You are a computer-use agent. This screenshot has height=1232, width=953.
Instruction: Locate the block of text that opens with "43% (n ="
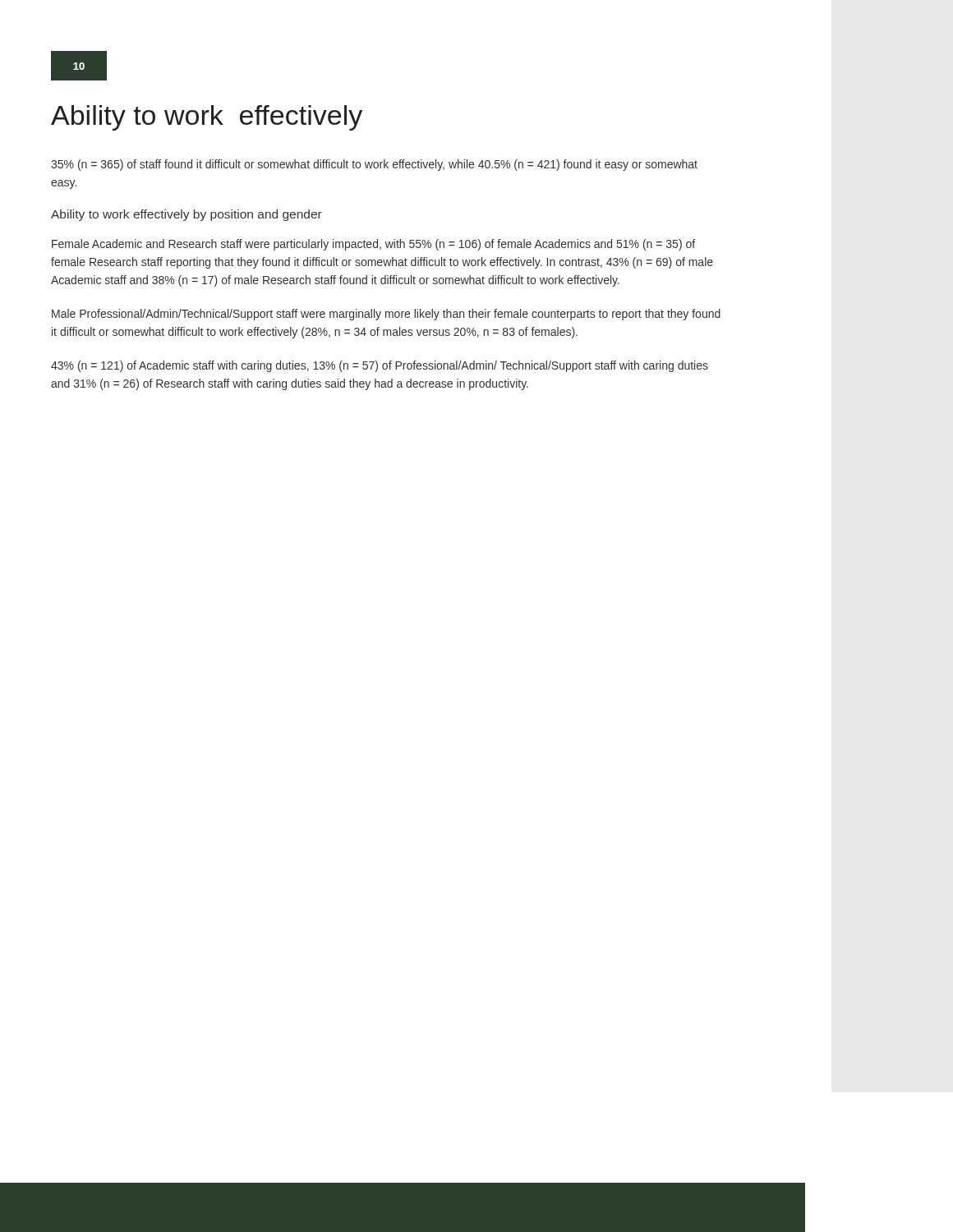click(388, 374)
